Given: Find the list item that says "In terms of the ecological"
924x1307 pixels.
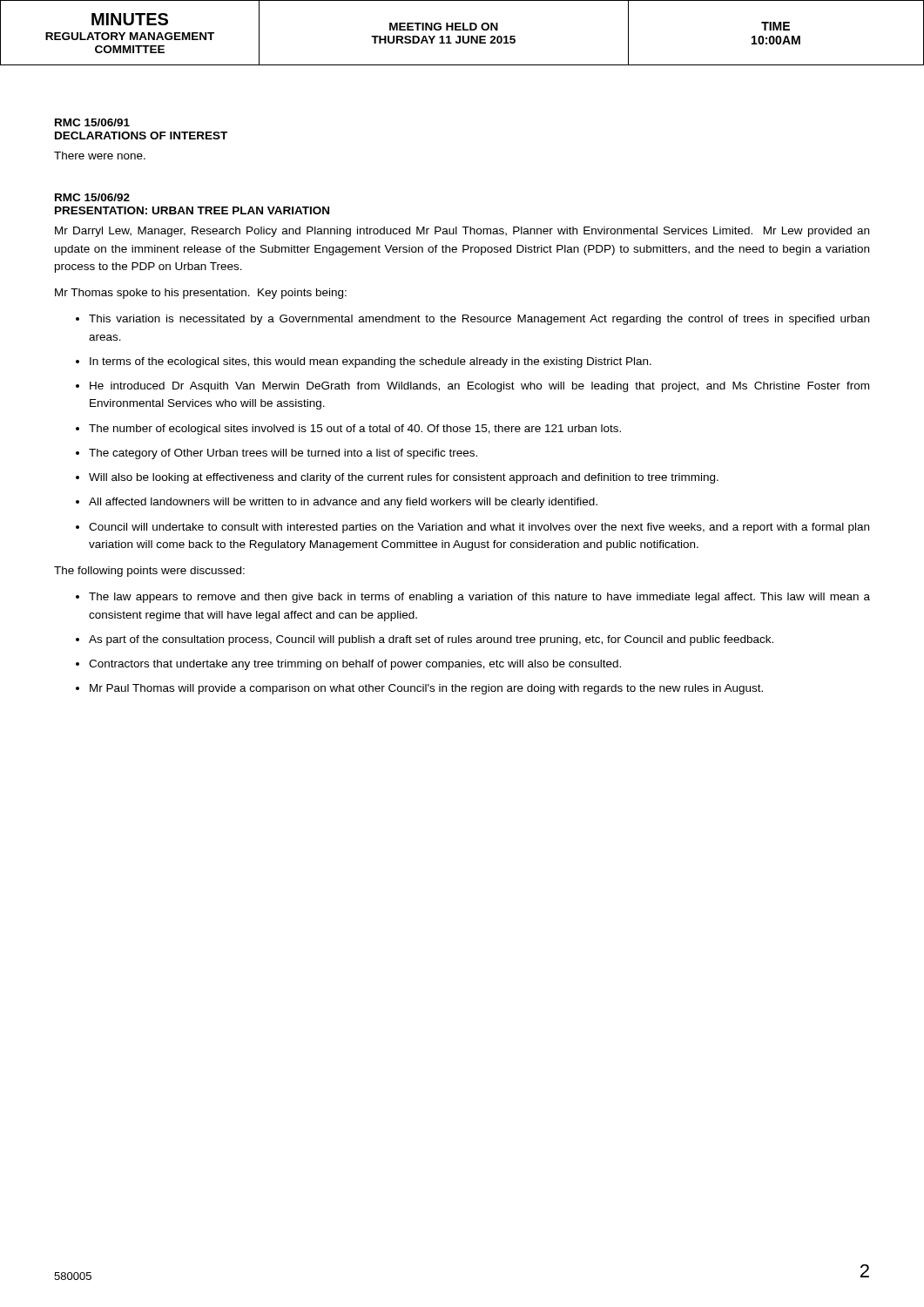Looking at the screenshot, I should 370,361.
